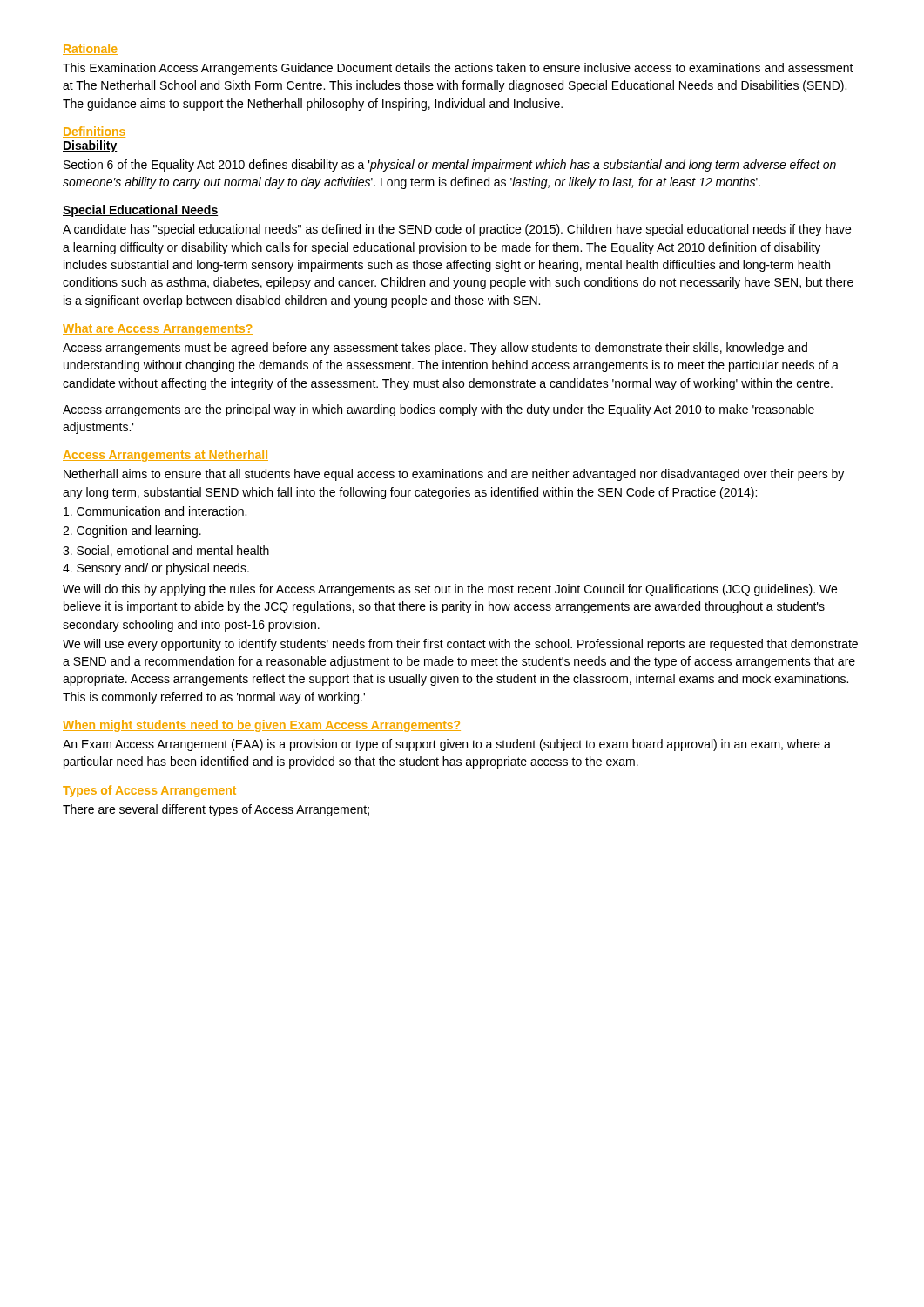
Task: Where is the passage that starts "Access arrangements must"?
Action: [462, 365]
